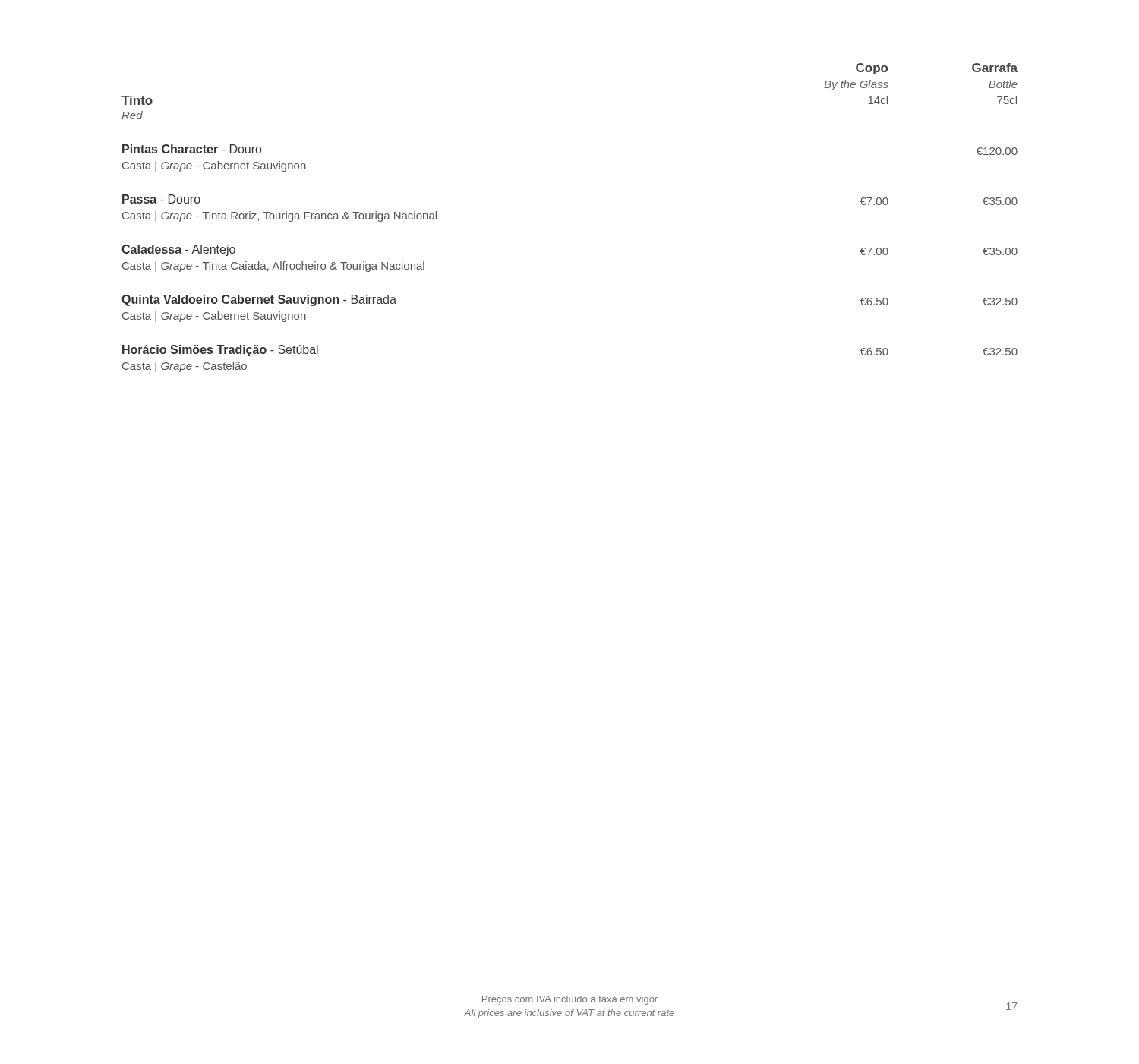This screenshot has height=1064, width=1139.
Task: Locate the block of text that opens with "Horácio Simões Tradição - Setúbal"
Action: coord(230,350)
